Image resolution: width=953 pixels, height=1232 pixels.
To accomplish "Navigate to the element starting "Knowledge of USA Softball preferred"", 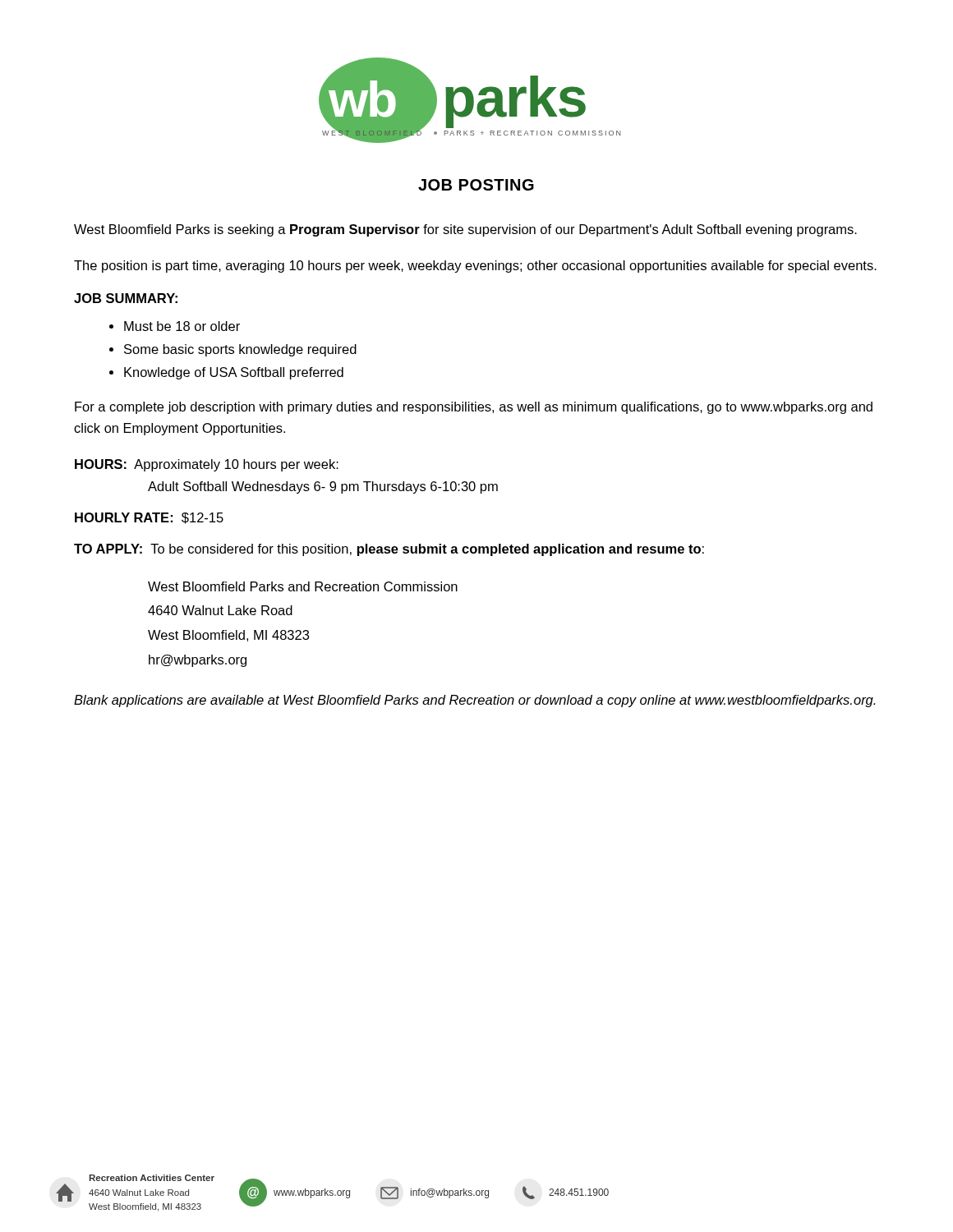I will (x=234, y=372).
